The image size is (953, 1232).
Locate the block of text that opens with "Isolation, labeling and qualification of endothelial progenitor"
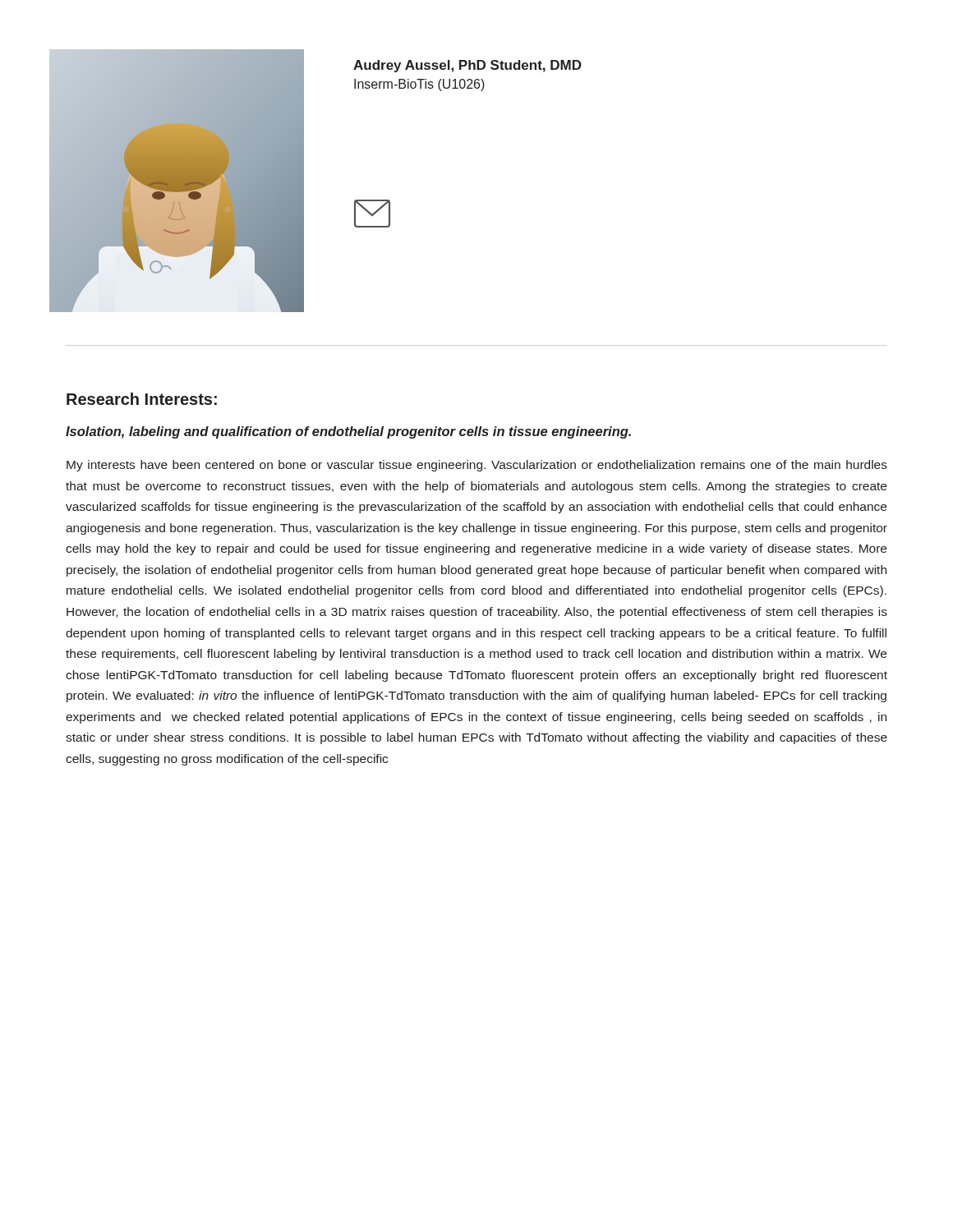[x=476, y=432]
